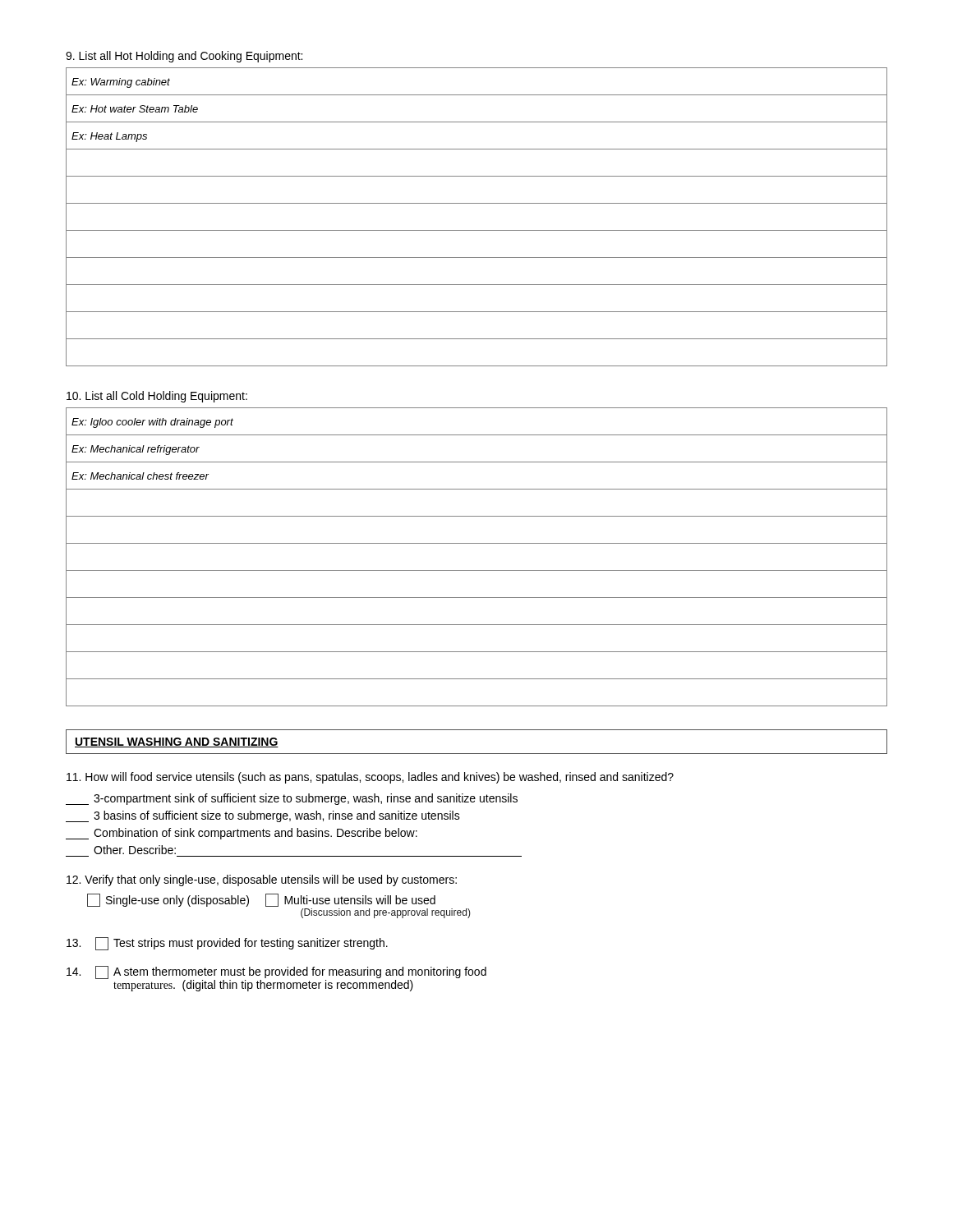Locate the list item containing "10. List all Cold"
953x1232 pixels.
[157, 396]
